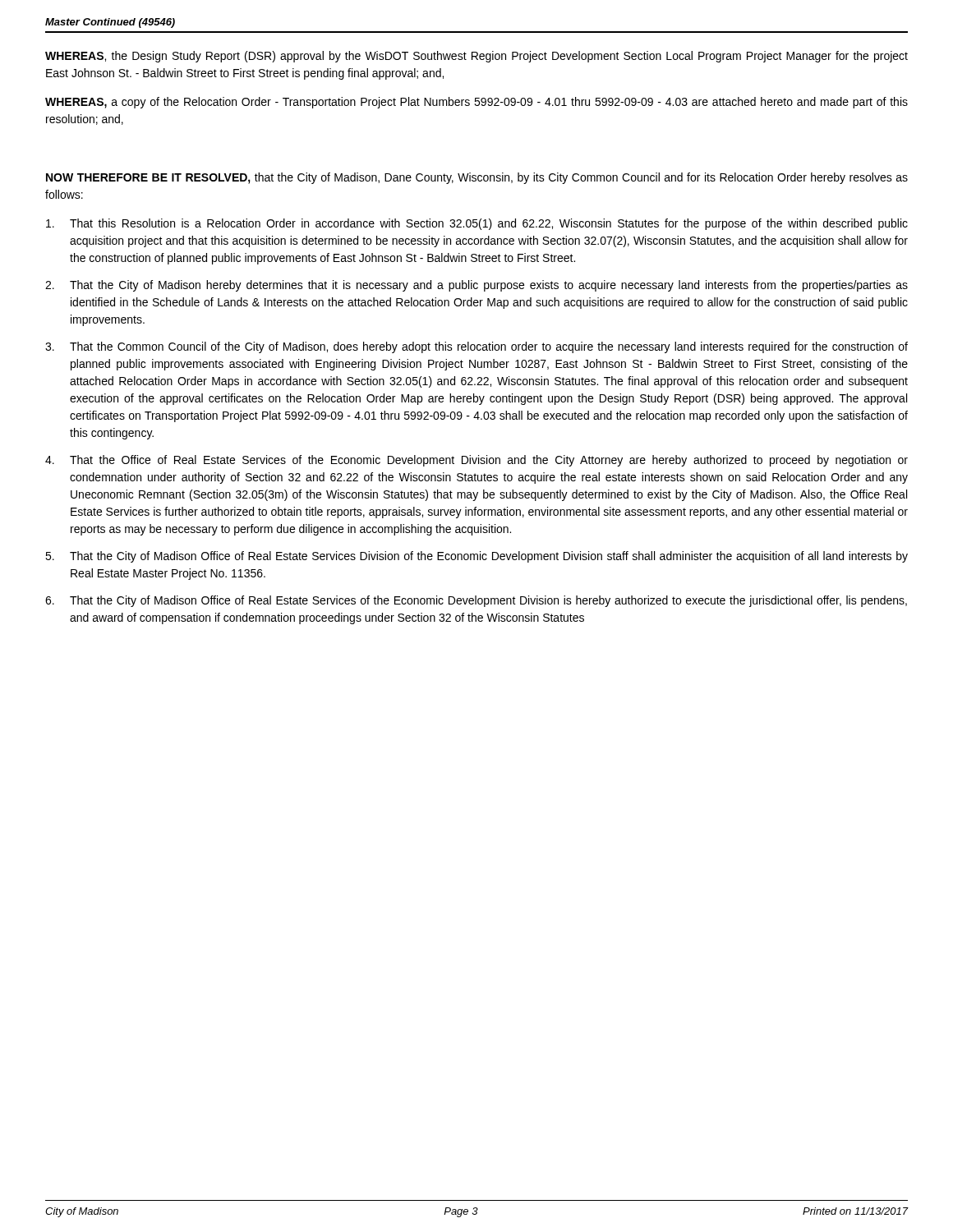Find the block on this page that starts "3. That the Common Council of"
The image size is (953, 1232).
(x=476, y=390)
